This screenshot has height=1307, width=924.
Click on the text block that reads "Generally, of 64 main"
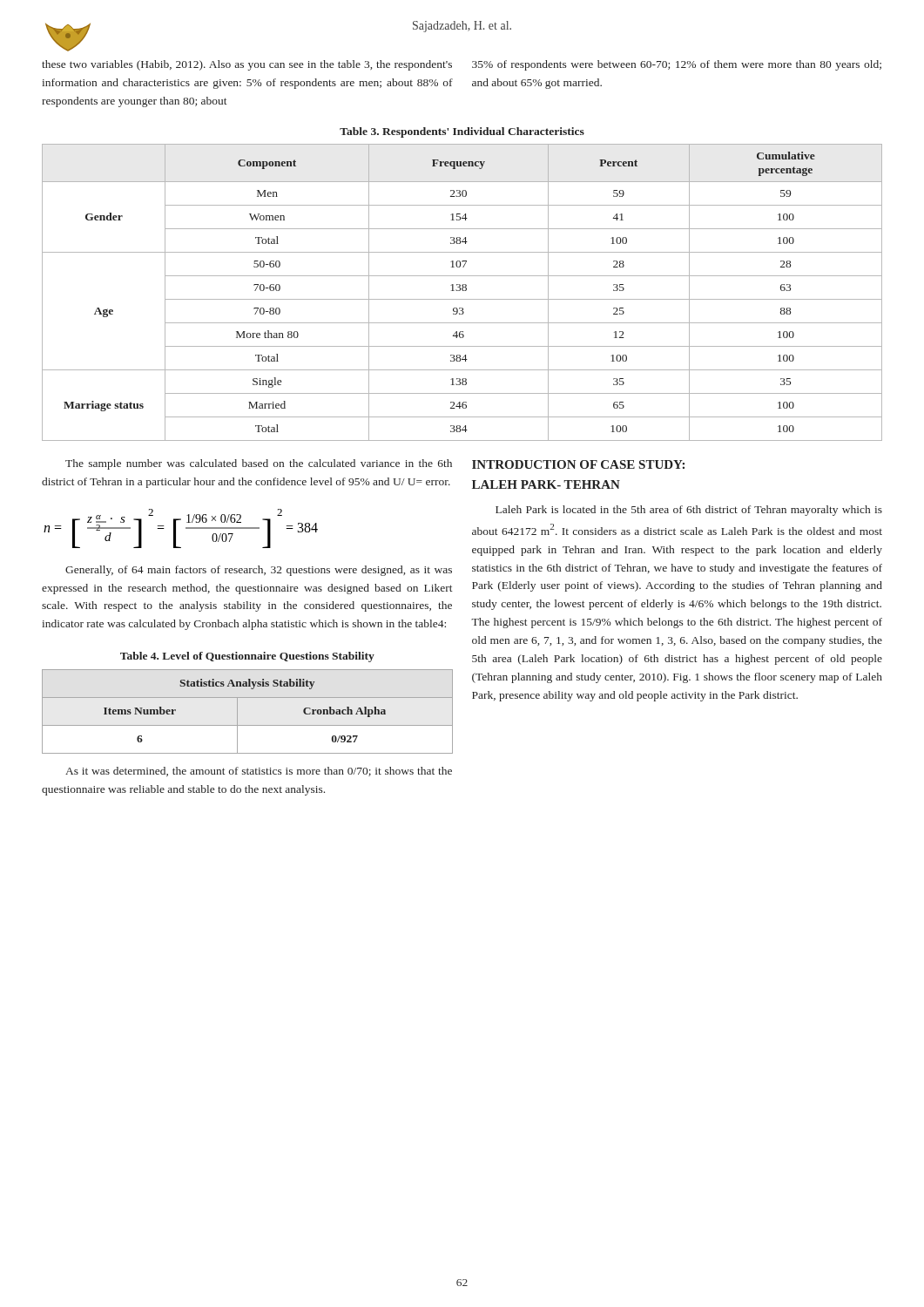(x=247, y=596)
